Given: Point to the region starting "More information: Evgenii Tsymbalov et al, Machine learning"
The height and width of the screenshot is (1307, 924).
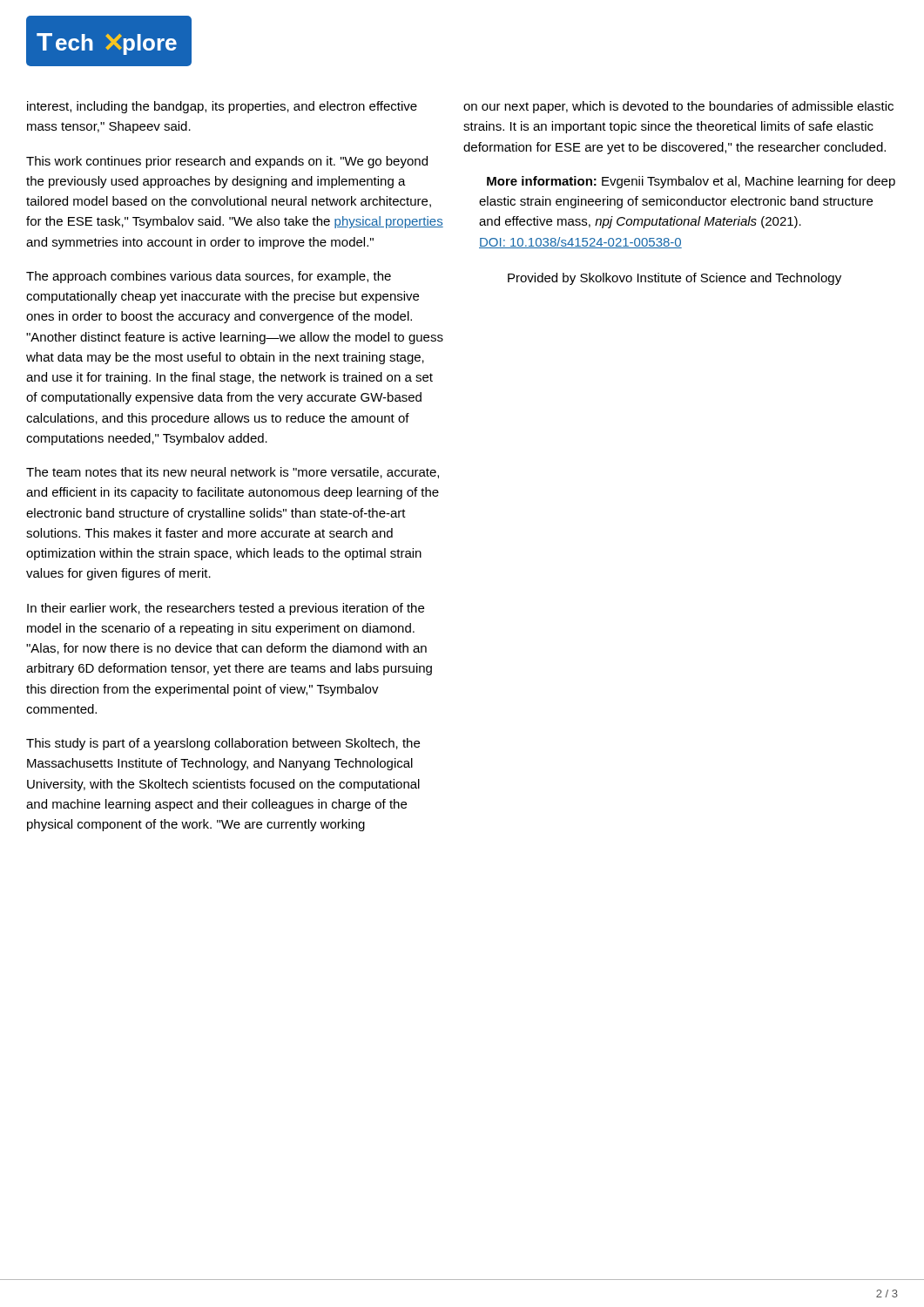Looking at the screenshot, I should (687, 211).
